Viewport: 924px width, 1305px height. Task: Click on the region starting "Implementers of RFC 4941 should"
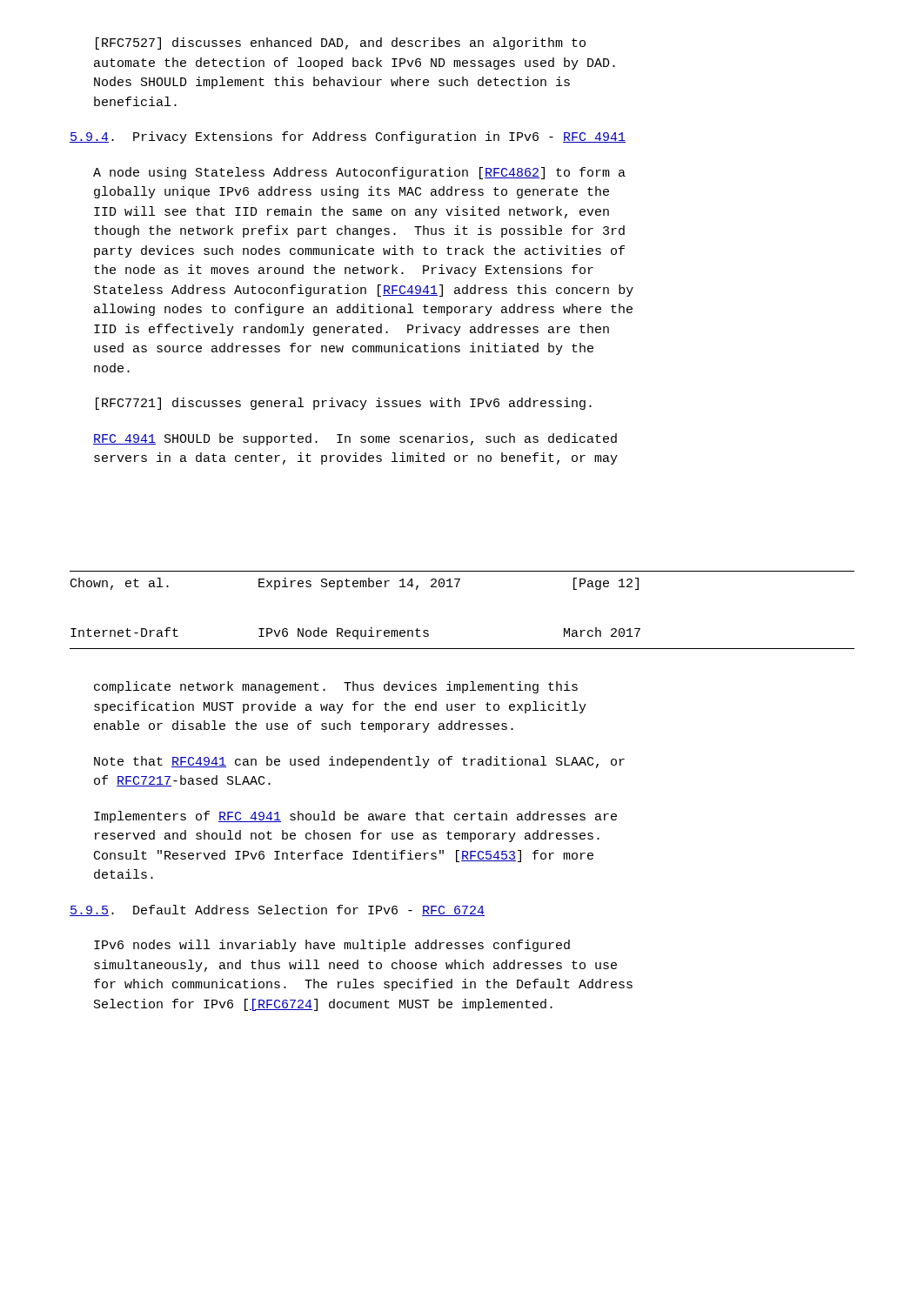click(344, 846)
